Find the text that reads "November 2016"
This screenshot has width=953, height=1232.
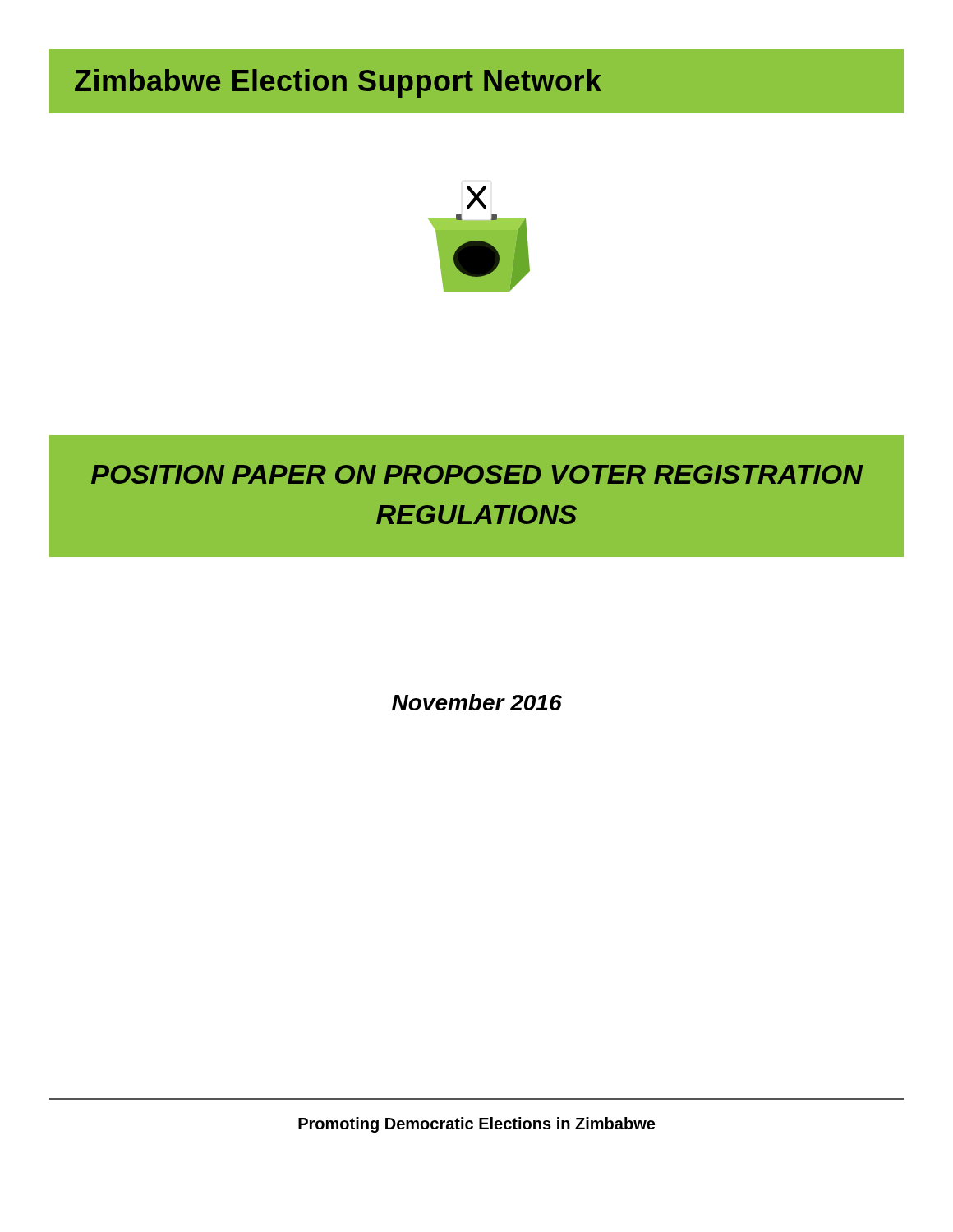(x=476, y=703)
